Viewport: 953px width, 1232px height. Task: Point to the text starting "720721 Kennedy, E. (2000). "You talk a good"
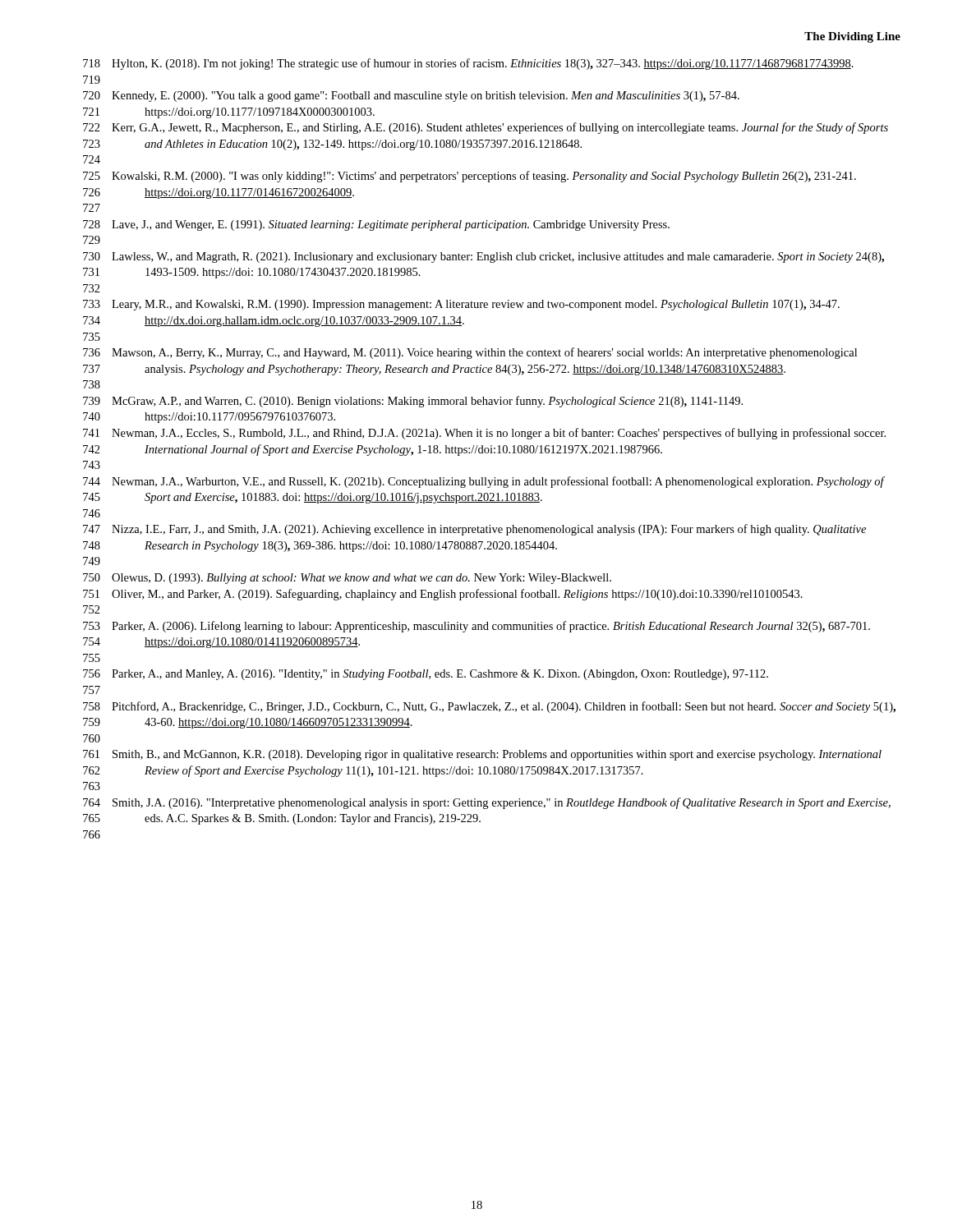pyautogui.click(x=476, y=104)
